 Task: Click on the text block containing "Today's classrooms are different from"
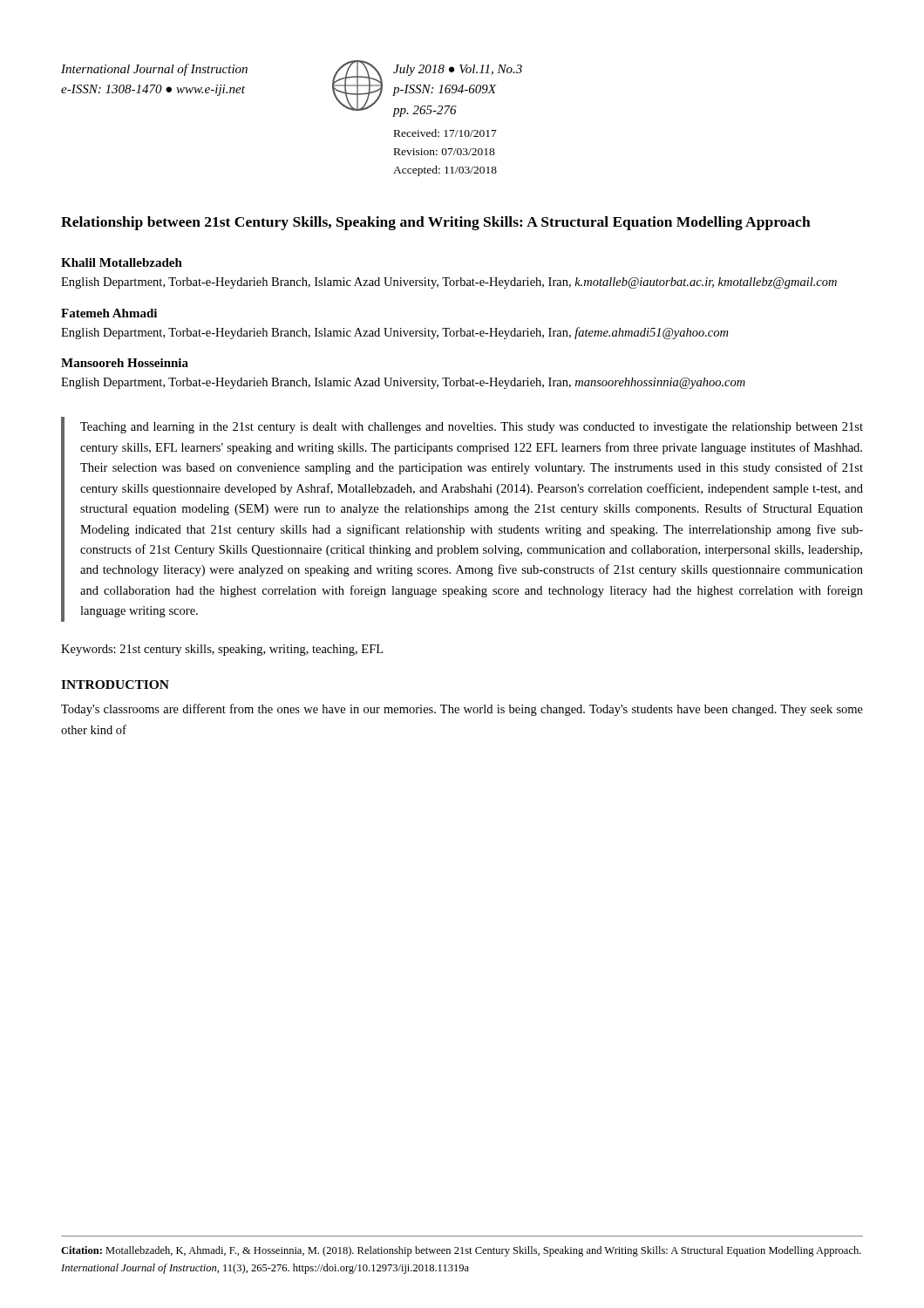click(462, 719)
